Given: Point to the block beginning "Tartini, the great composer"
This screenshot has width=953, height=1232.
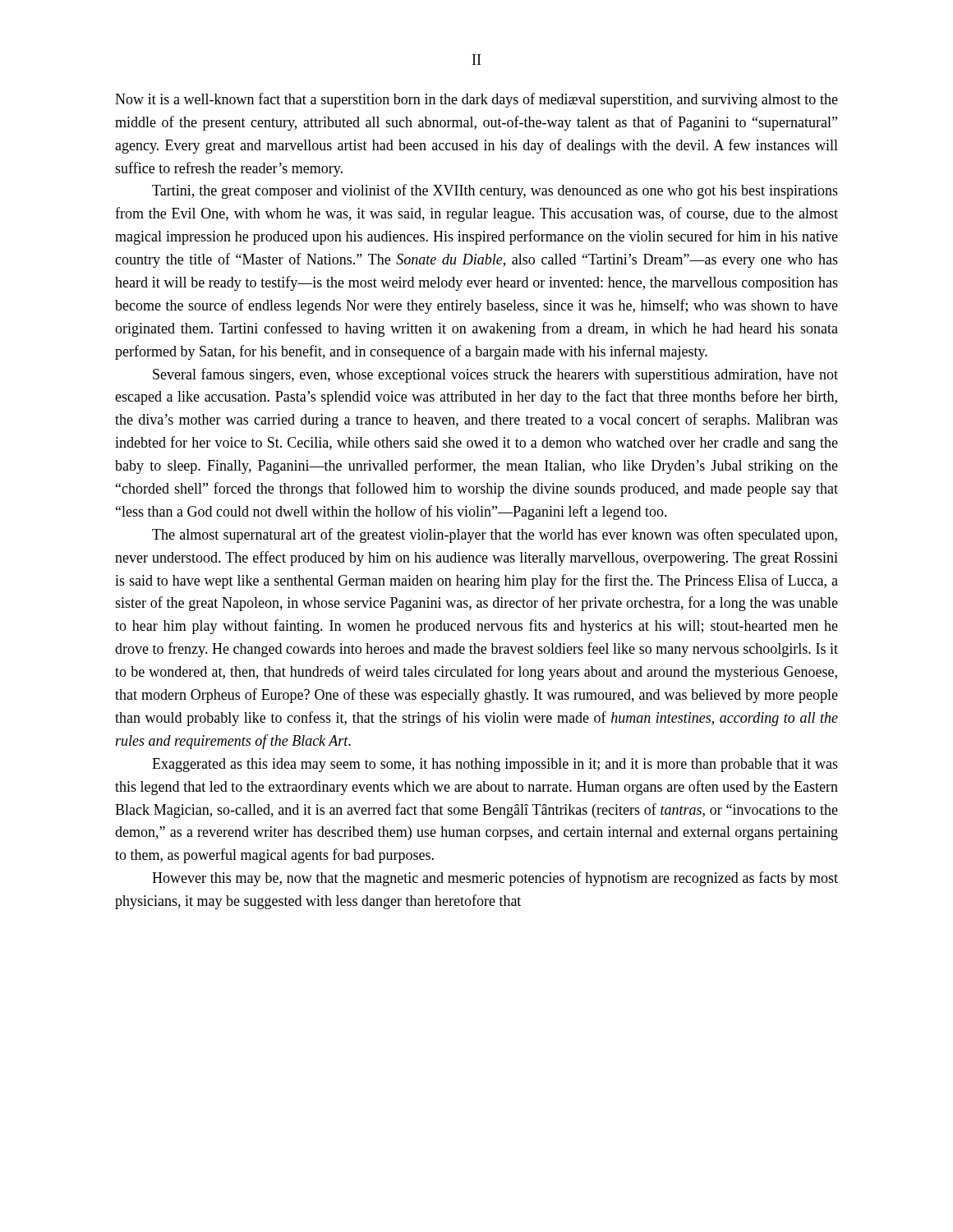Looking at the screenshot, I should 476,272.
